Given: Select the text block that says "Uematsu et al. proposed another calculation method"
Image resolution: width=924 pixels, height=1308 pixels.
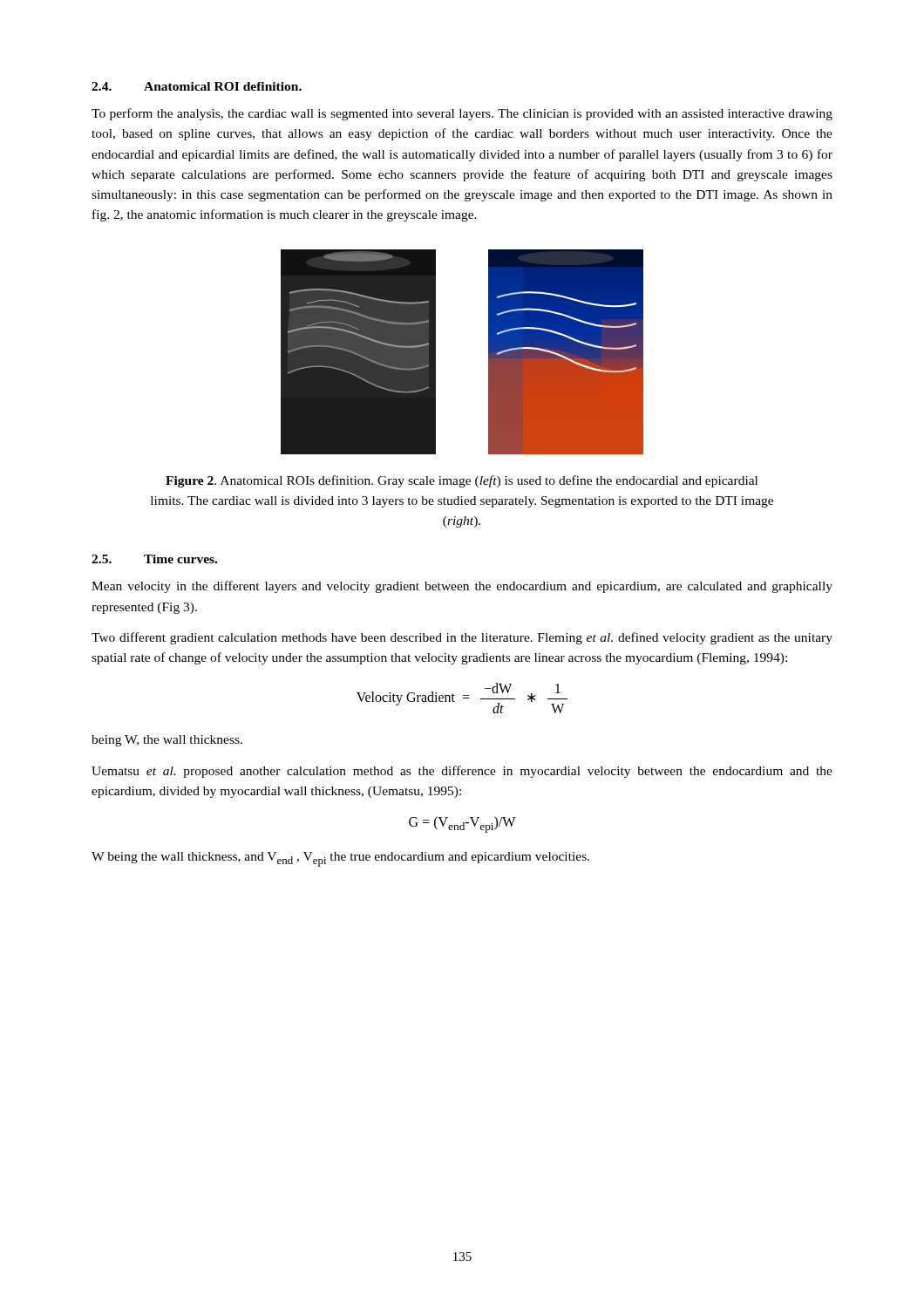Looking at the screenshot, I should pos(462,780).
